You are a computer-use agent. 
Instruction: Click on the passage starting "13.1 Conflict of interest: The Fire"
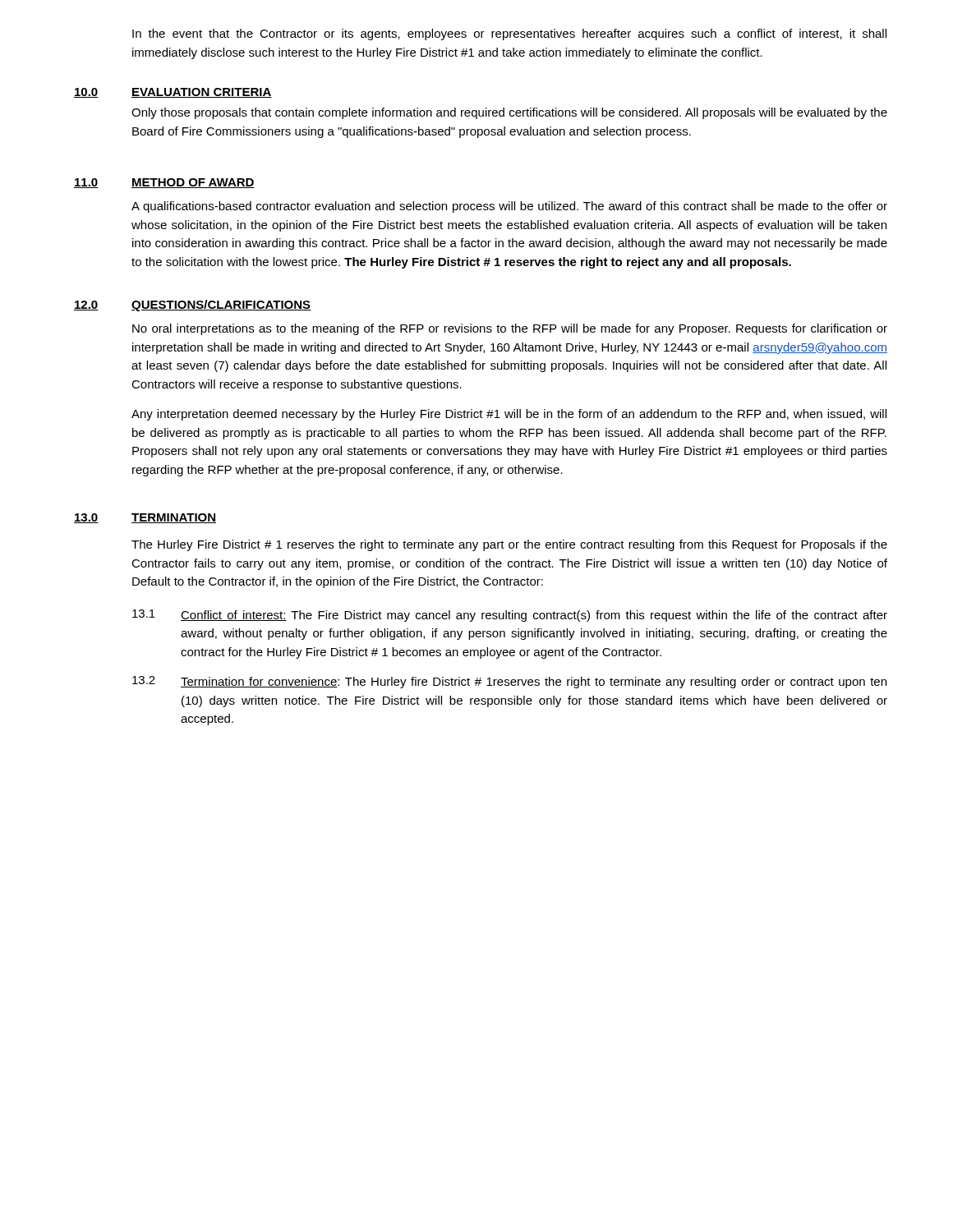[x=509, y=633]
